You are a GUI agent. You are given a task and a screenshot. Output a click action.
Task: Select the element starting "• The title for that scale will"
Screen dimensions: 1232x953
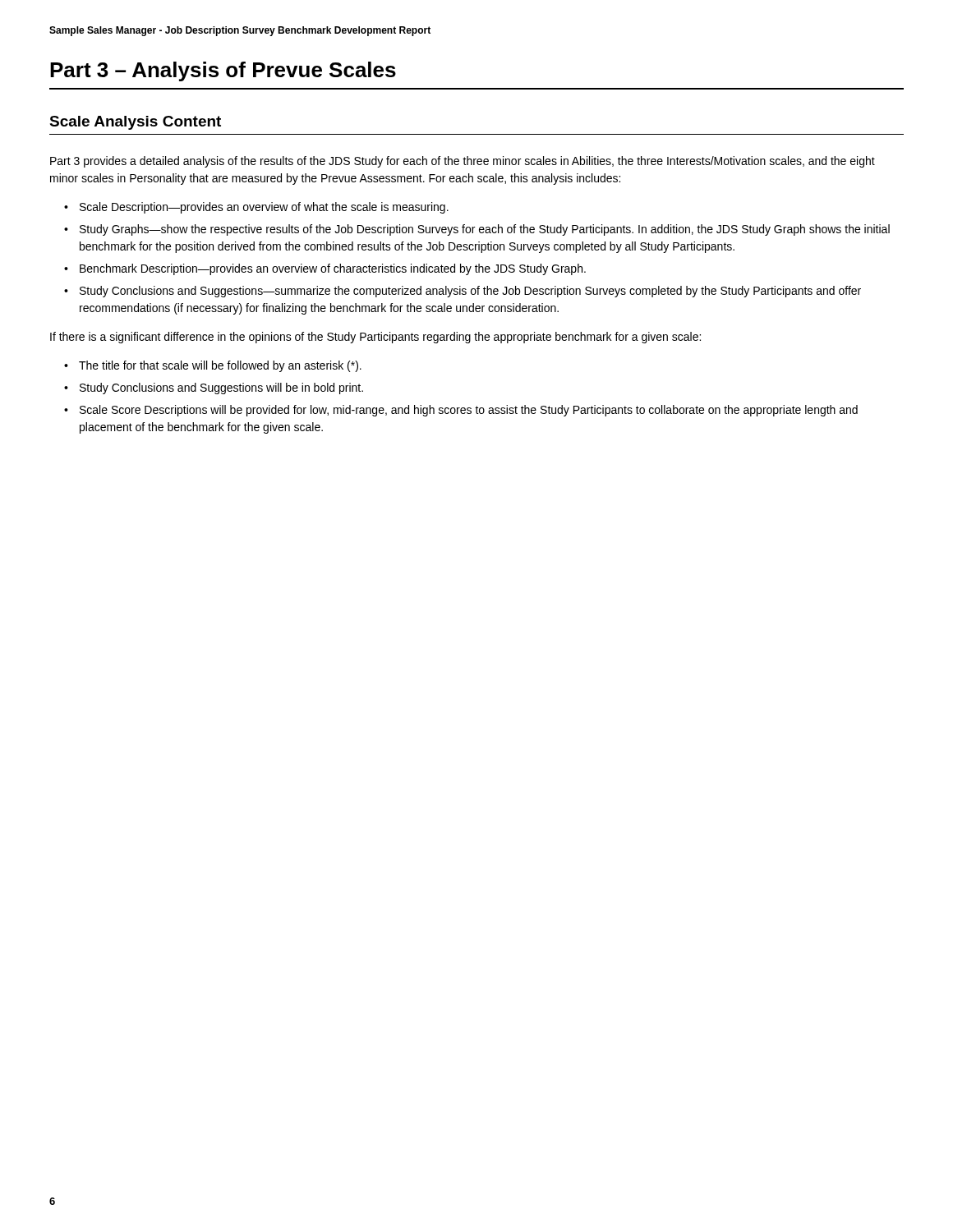tap(213, 366)
